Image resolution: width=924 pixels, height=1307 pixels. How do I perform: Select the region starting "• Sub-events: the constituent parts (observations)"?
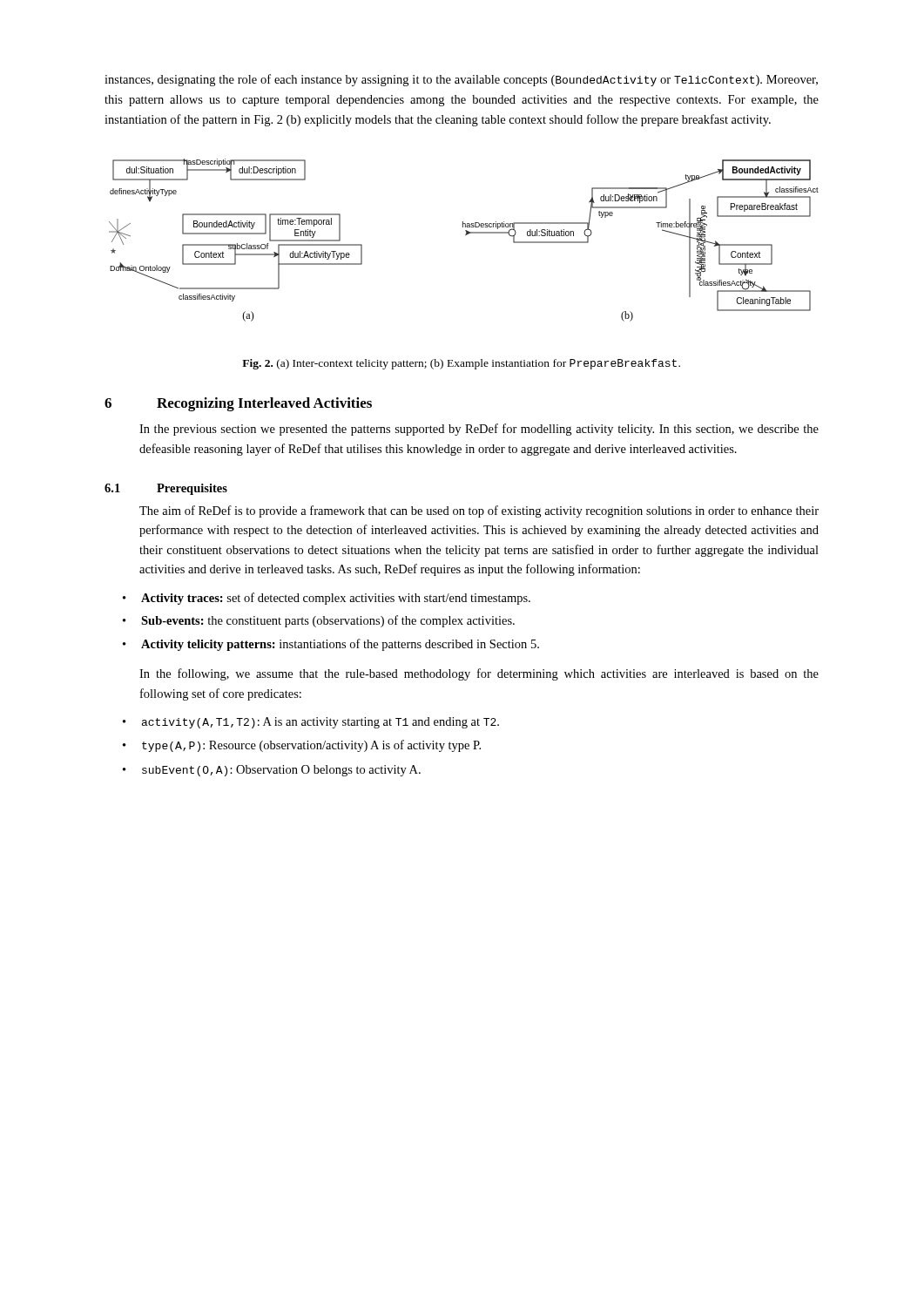(470, 621)
